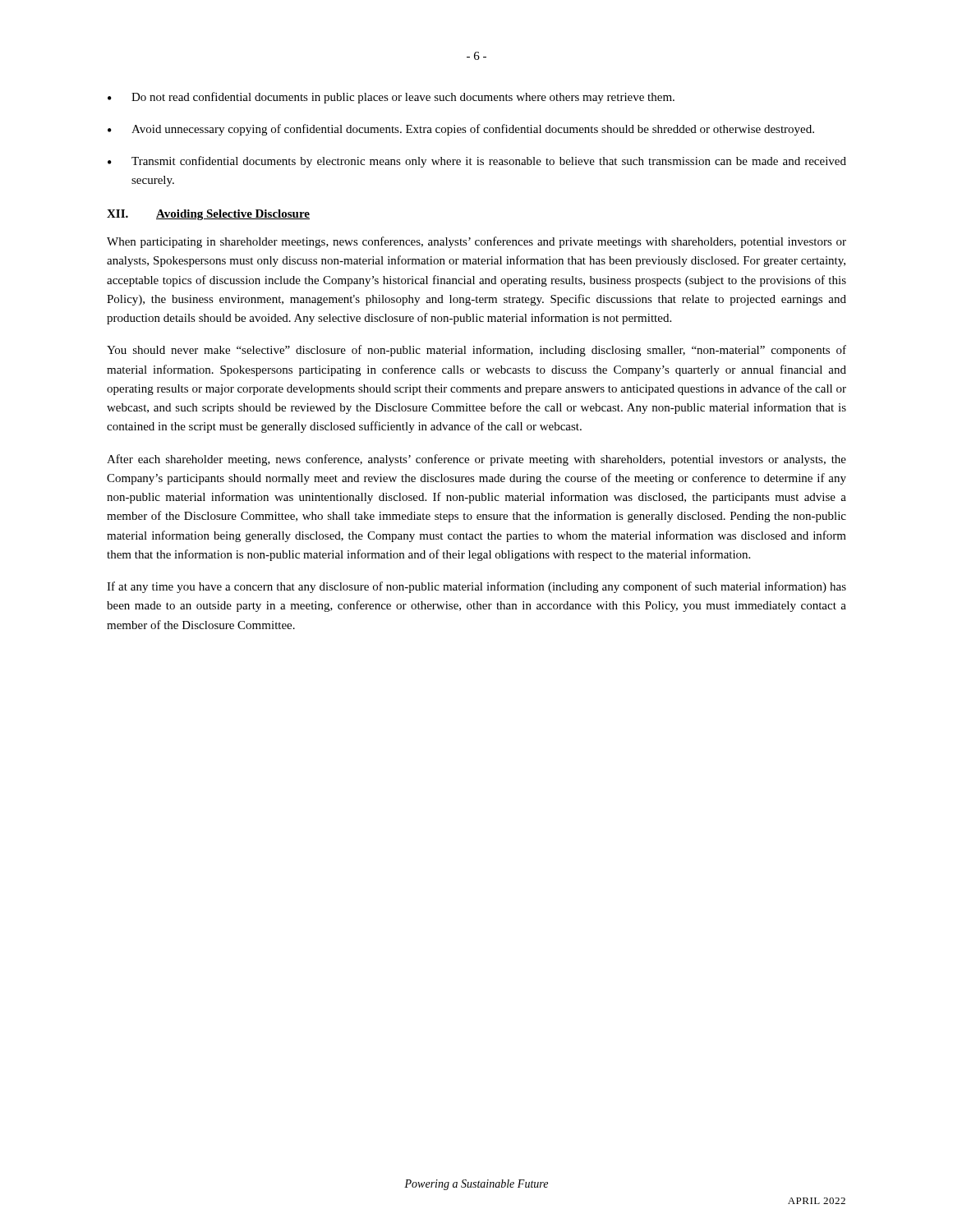
Task: Where is the passage that starts "• Transmit confidential documents by electronic means"?
Action: 476,170
